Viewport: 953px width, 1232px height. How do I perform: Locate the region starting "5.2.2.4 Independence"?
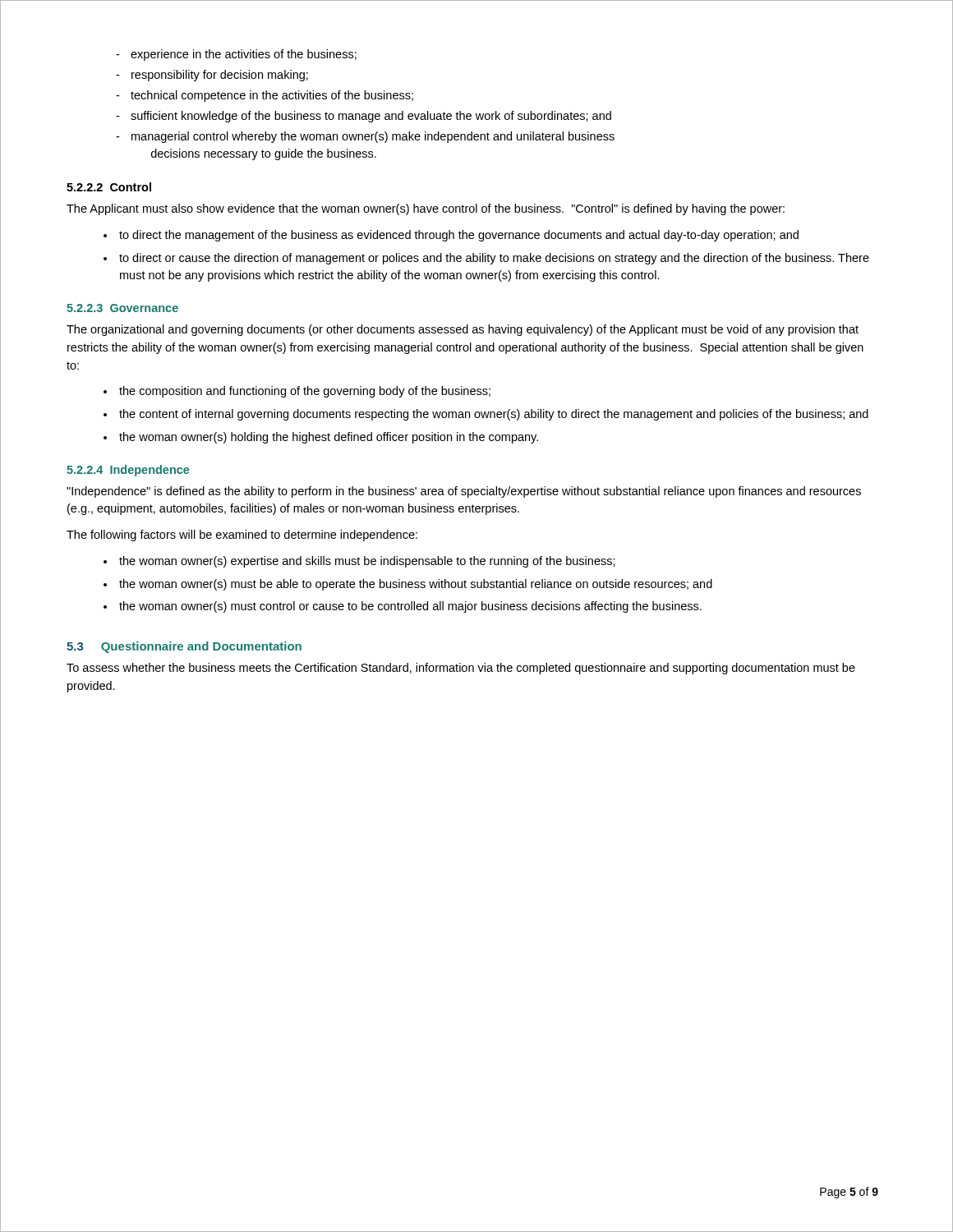(128, 469)
